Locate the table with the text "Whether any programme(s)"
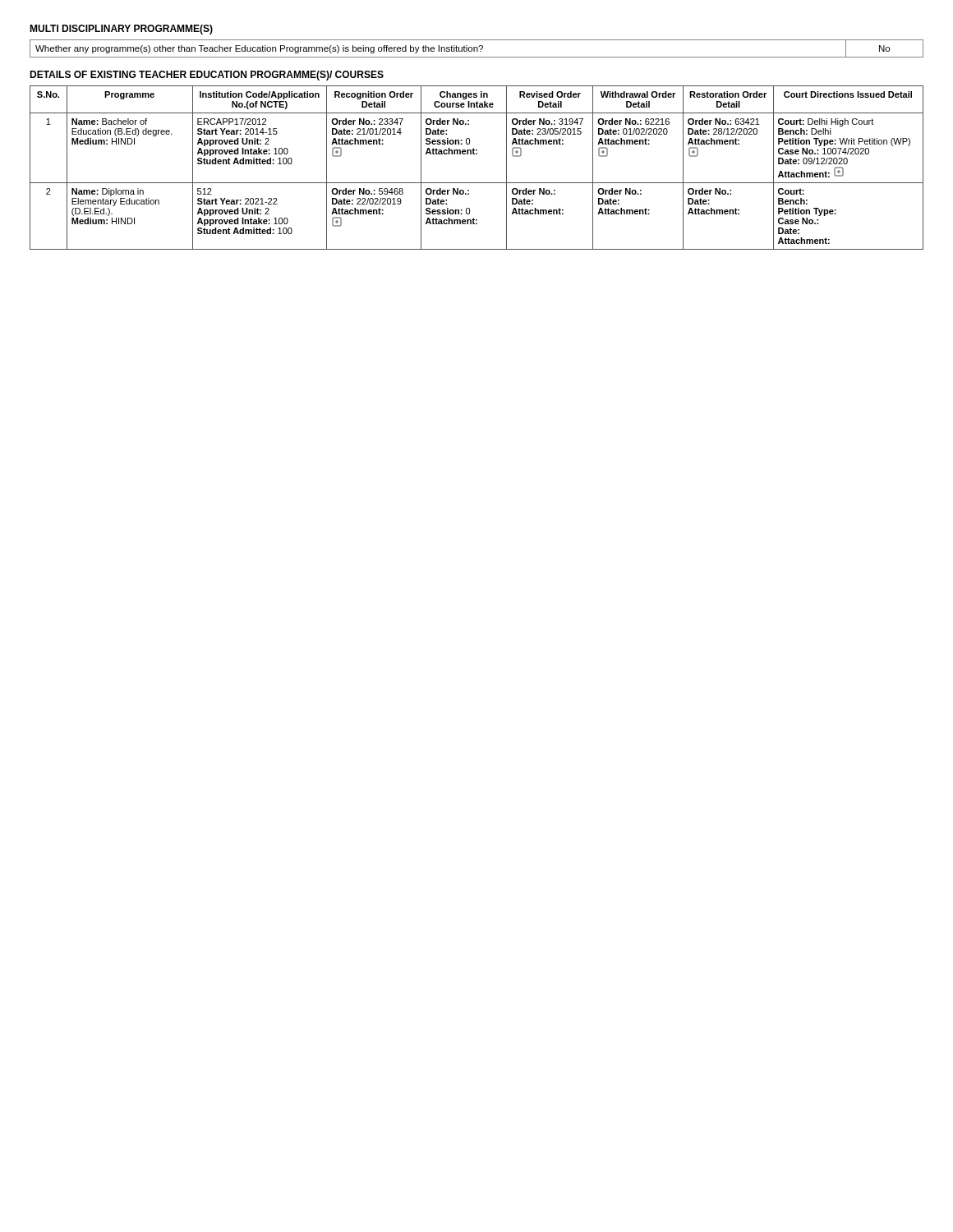This screenshot has height=1232, width=953. point(476,48)
